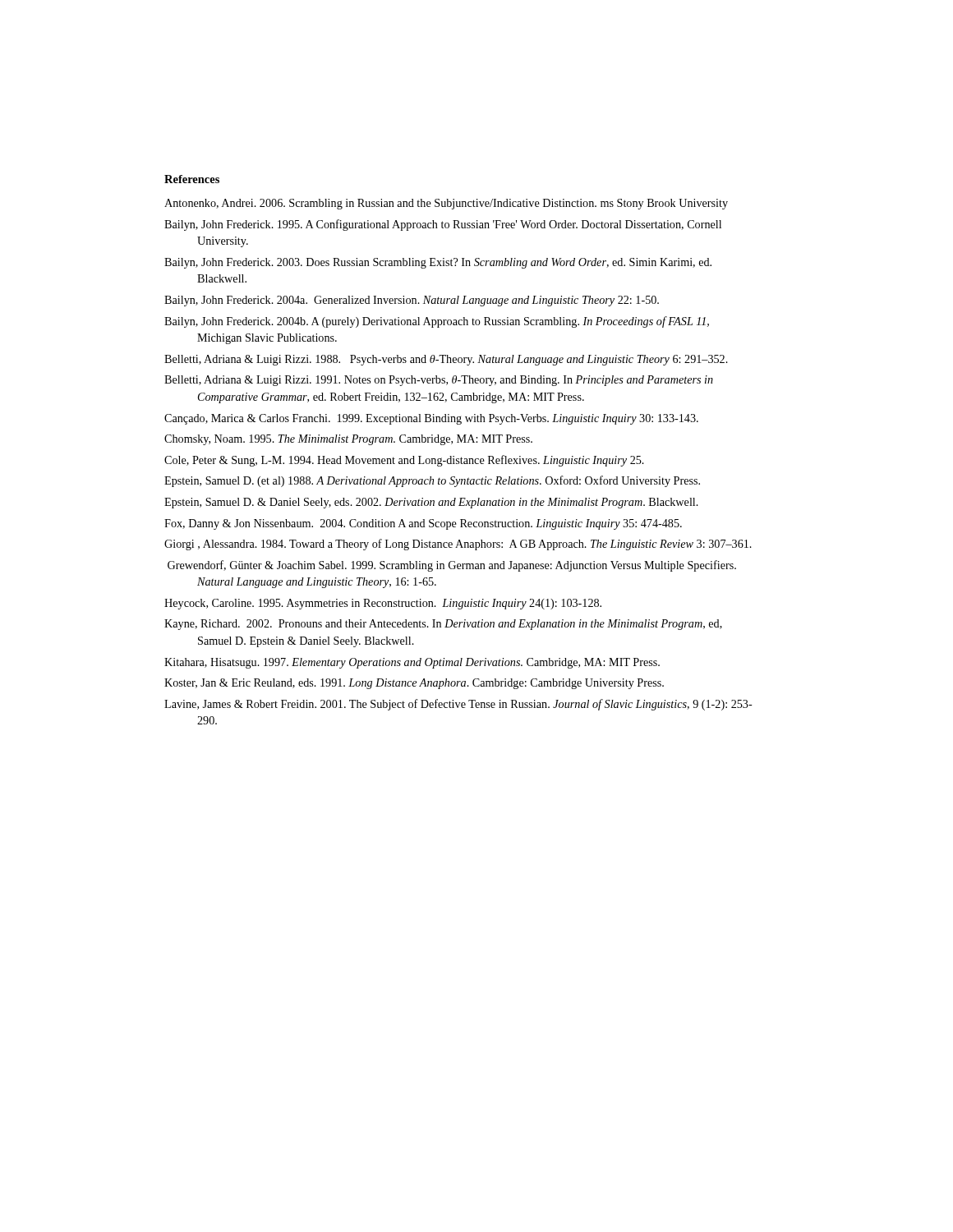Viewport: 953px width, 1232px height.
Task: Locate a section header
Action: (x=192, y=179)
